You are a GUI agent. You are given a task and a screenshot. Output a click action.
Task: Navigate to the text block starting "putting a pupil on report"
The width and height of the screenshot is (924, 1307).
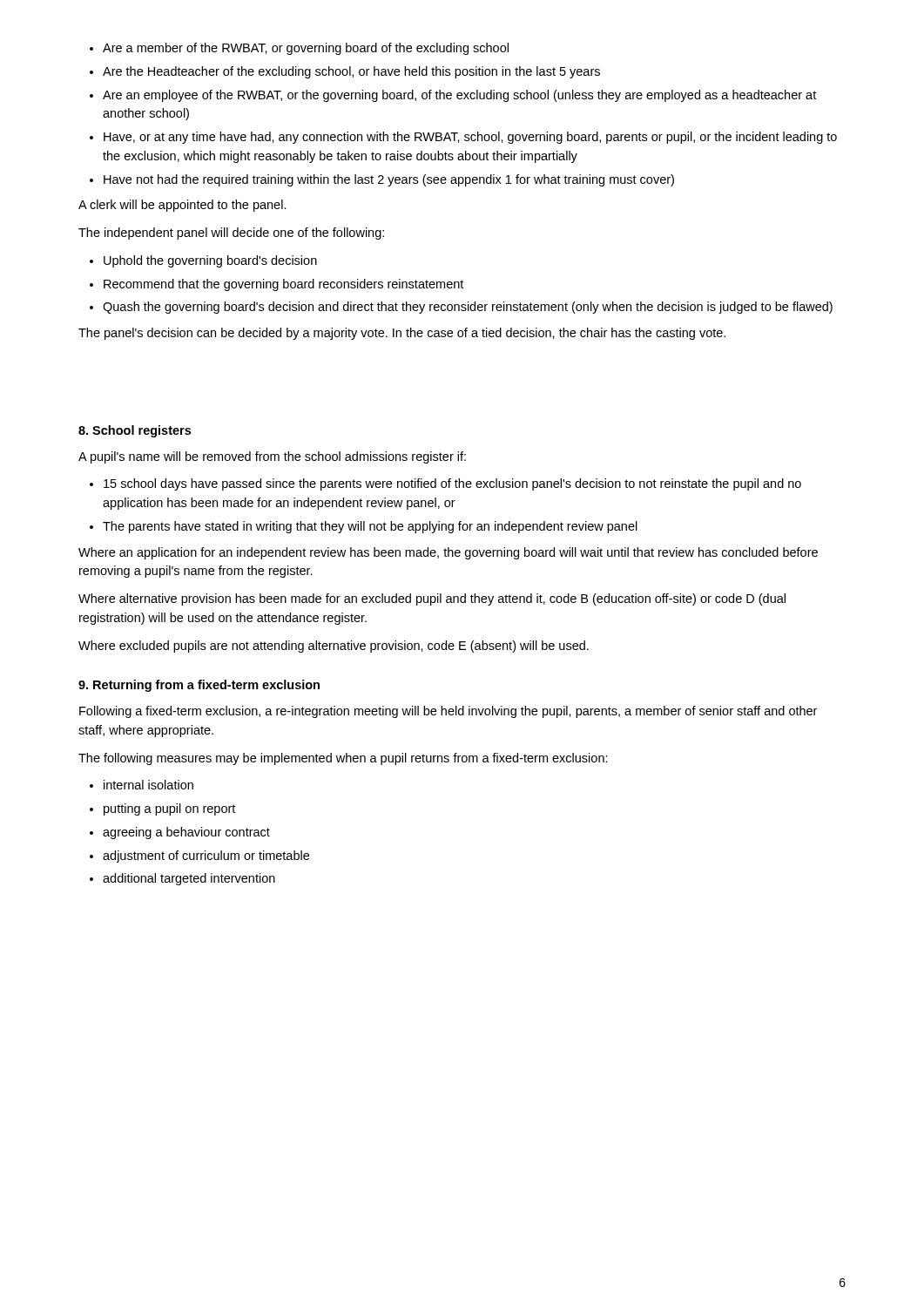click(x=169, y=809)
